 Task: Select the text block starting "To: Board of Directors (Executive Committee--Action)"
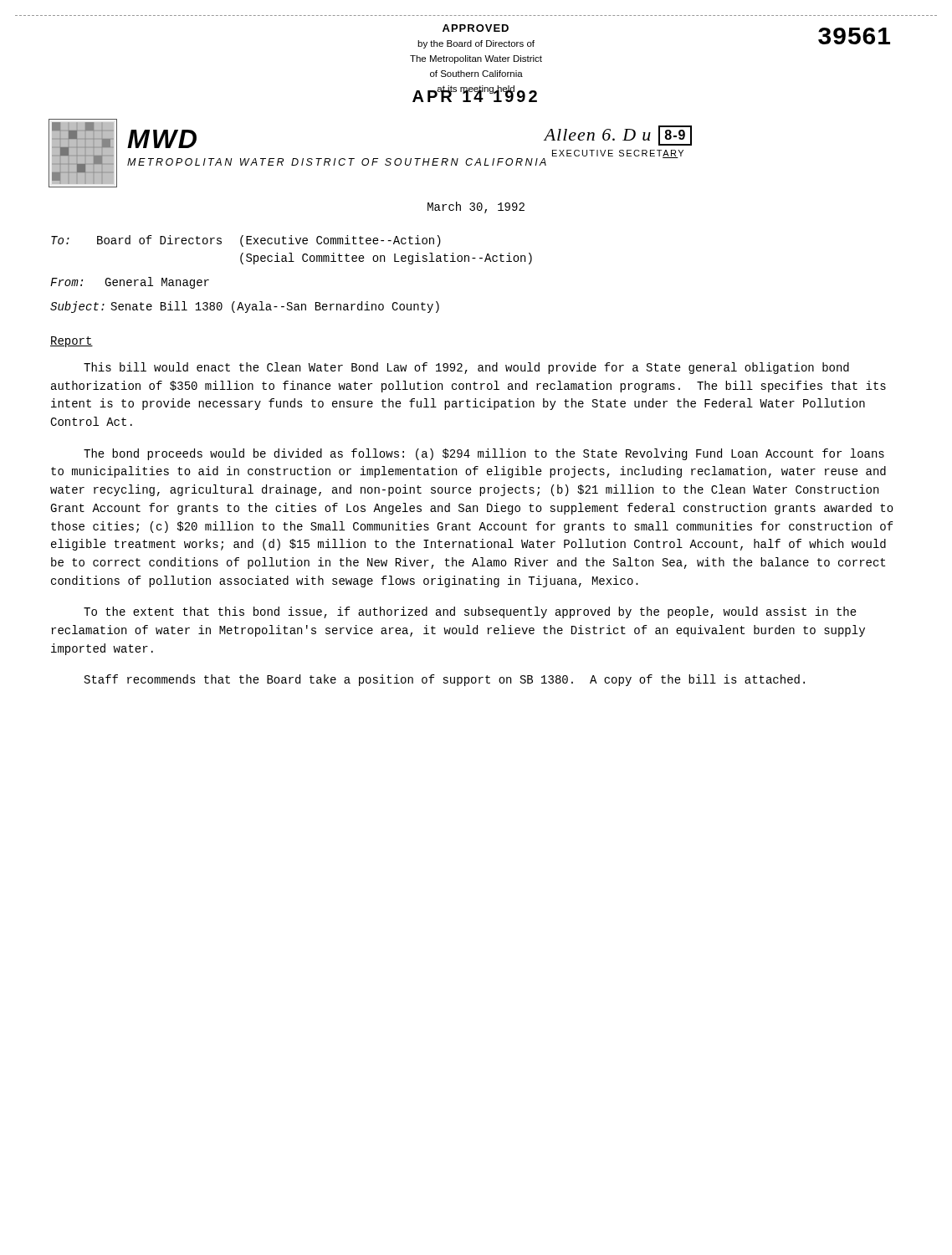292,250
